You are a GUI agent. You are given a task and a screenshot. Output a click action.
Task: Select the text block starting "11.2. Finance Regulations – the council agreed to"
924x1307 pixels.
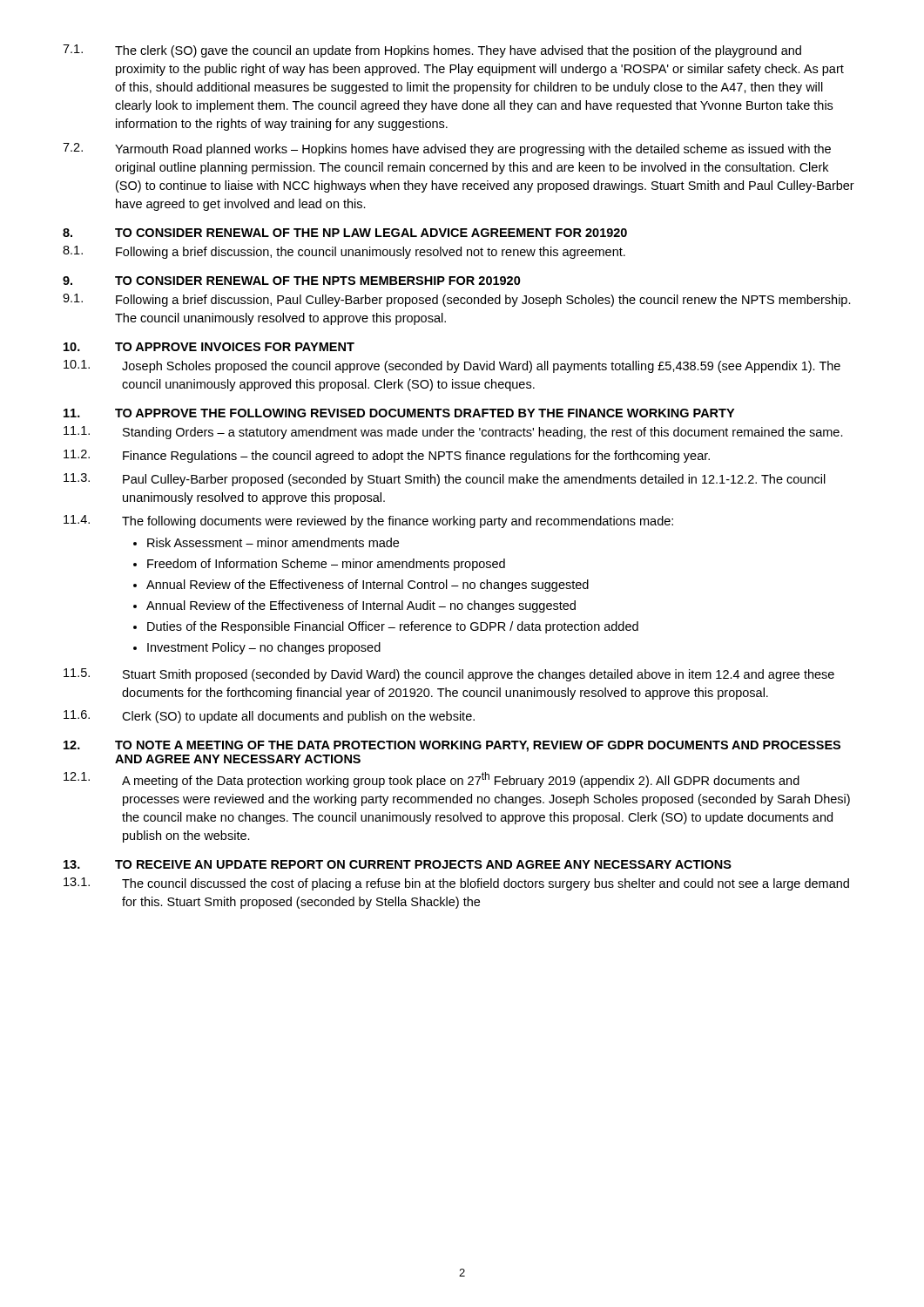[x=459, y=456]
